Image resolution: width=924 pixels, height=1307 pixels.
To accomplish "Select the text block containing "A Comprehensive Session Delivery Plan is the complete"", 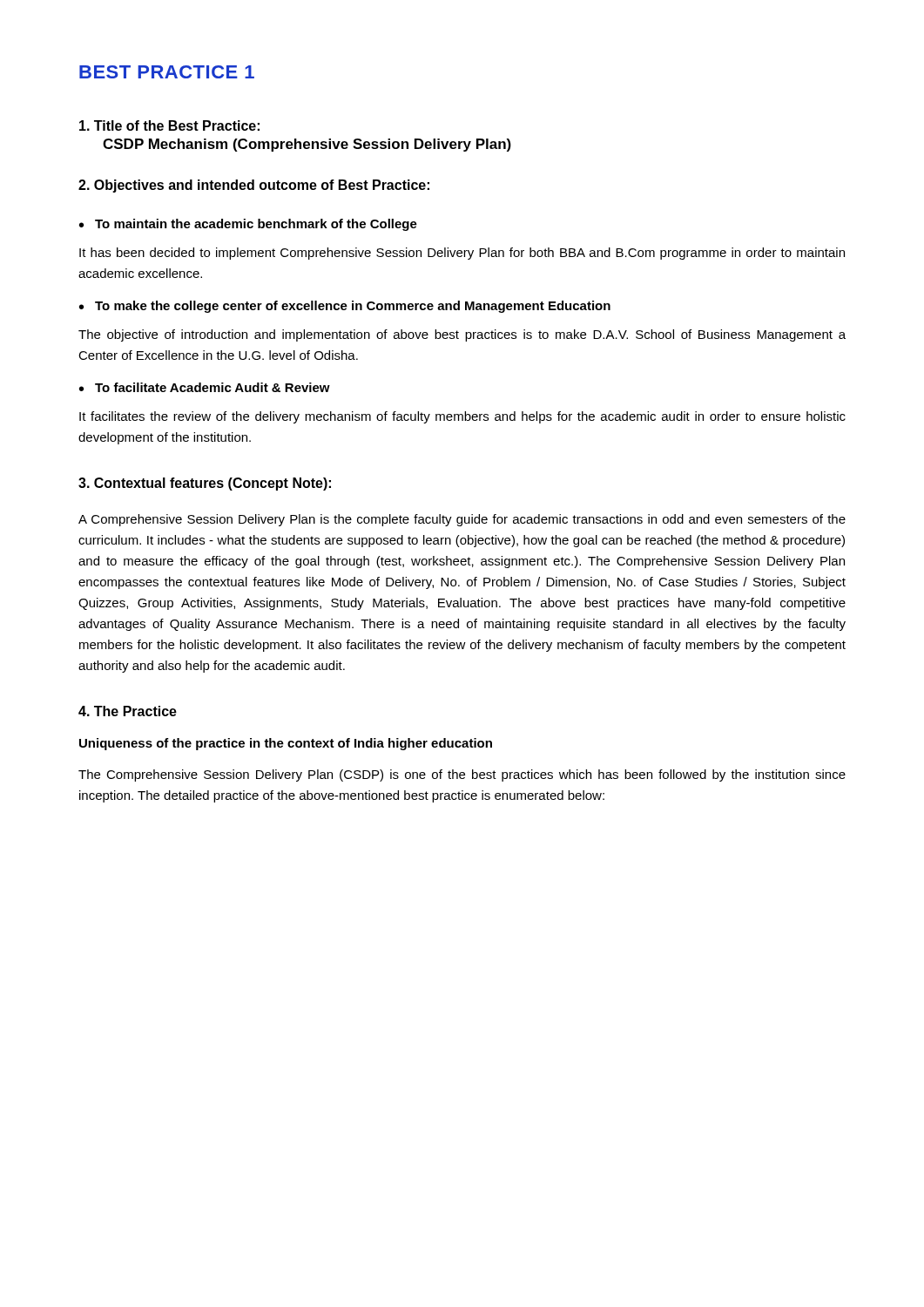I will 462,592.
